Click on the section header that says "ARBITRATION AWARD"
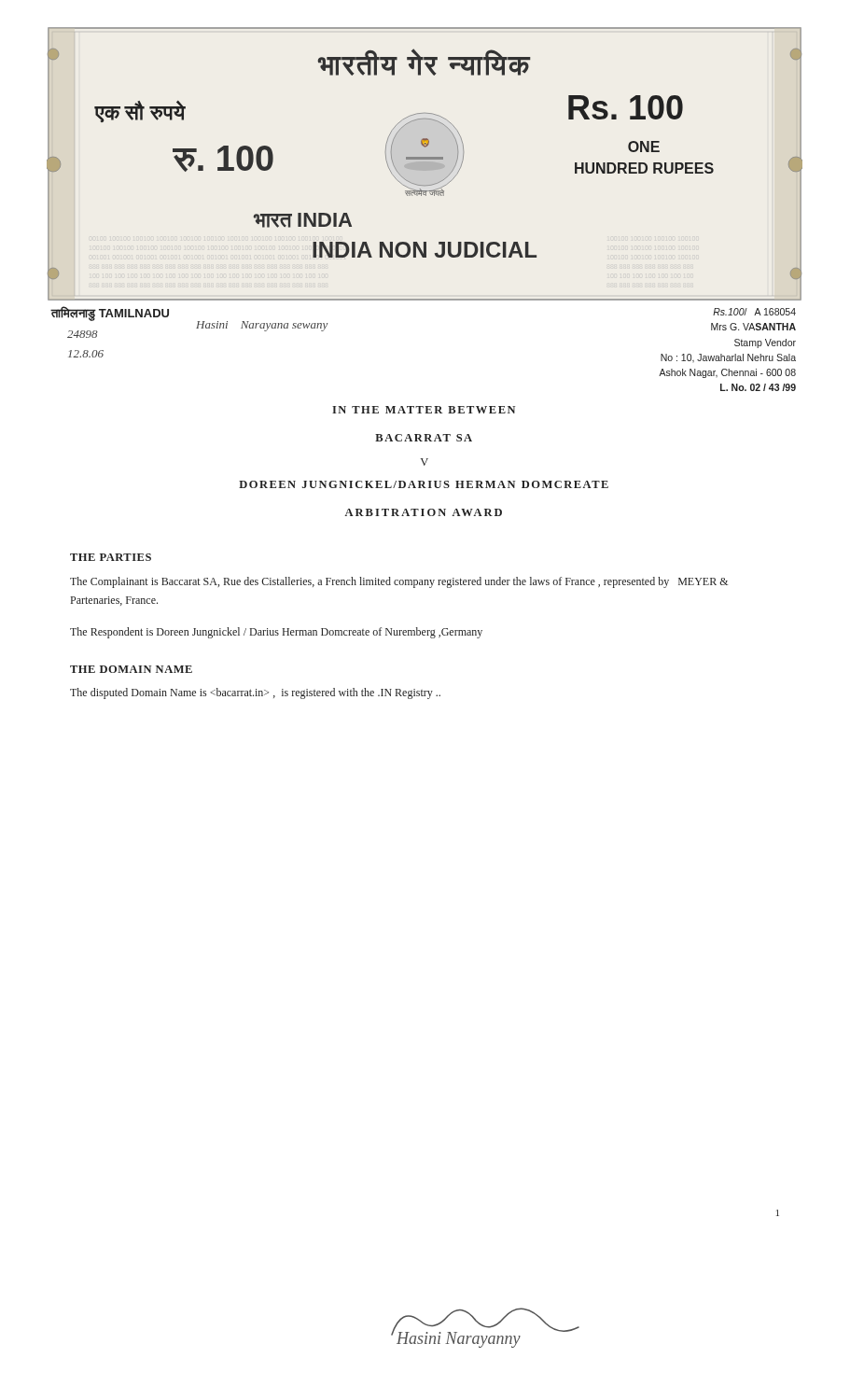This screenshot has height=1400, width=850. [425, 512]
